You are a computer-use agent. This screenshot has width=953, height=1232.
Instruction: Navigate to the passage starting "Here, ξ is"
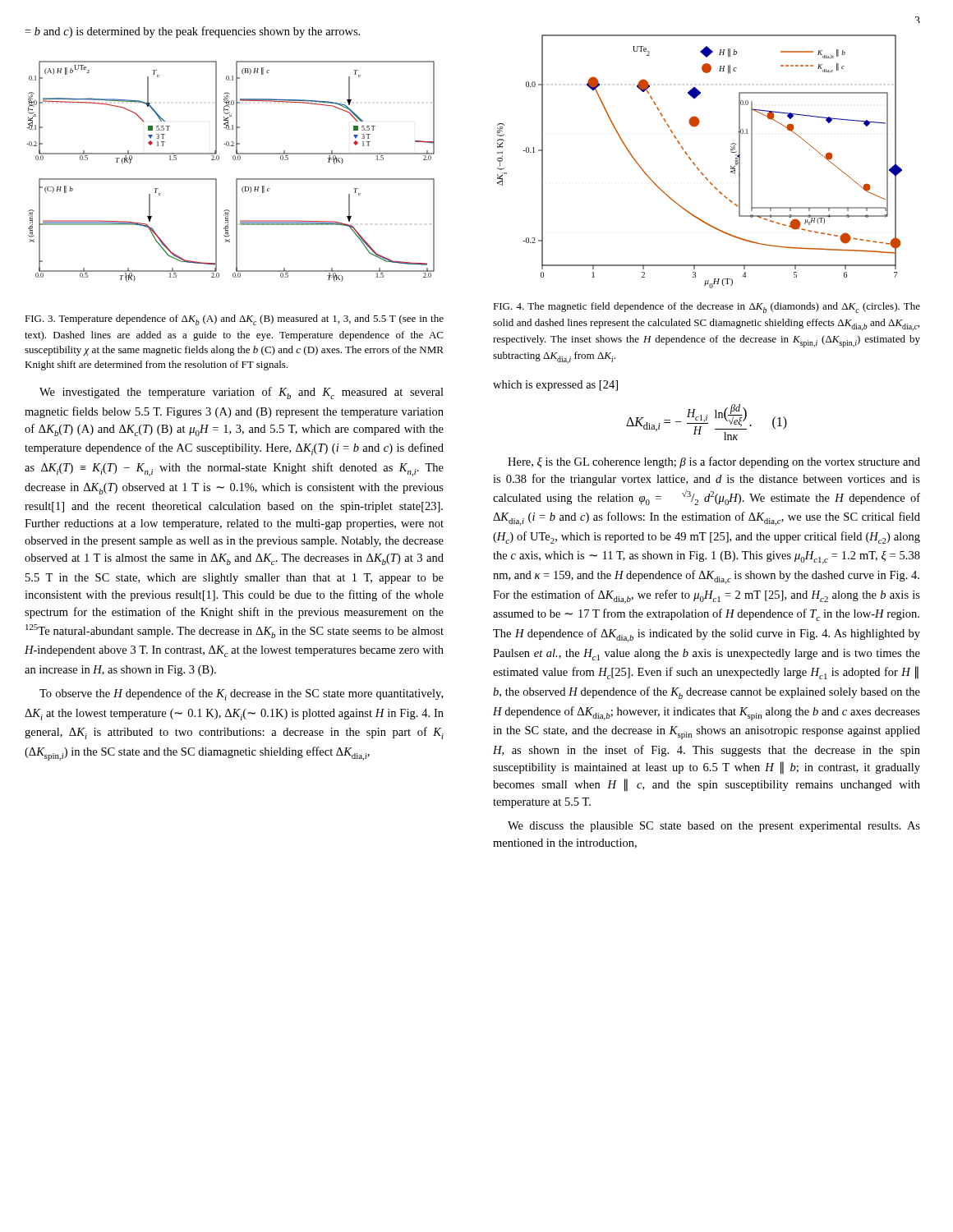707,652
